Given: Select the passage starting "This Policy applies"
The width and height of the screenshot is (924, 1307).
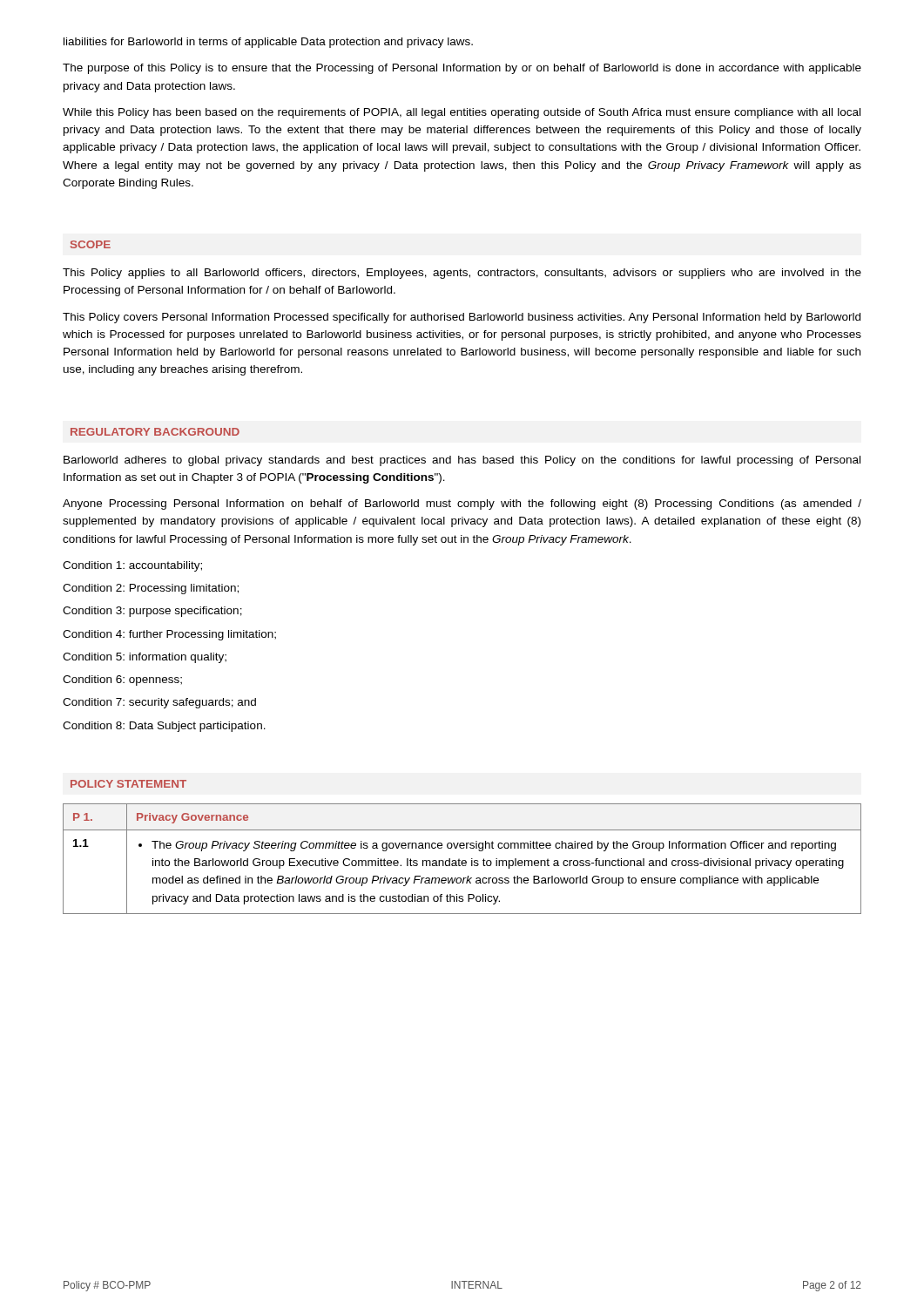Looking at the screenshot, I should [x=462, y=281].
